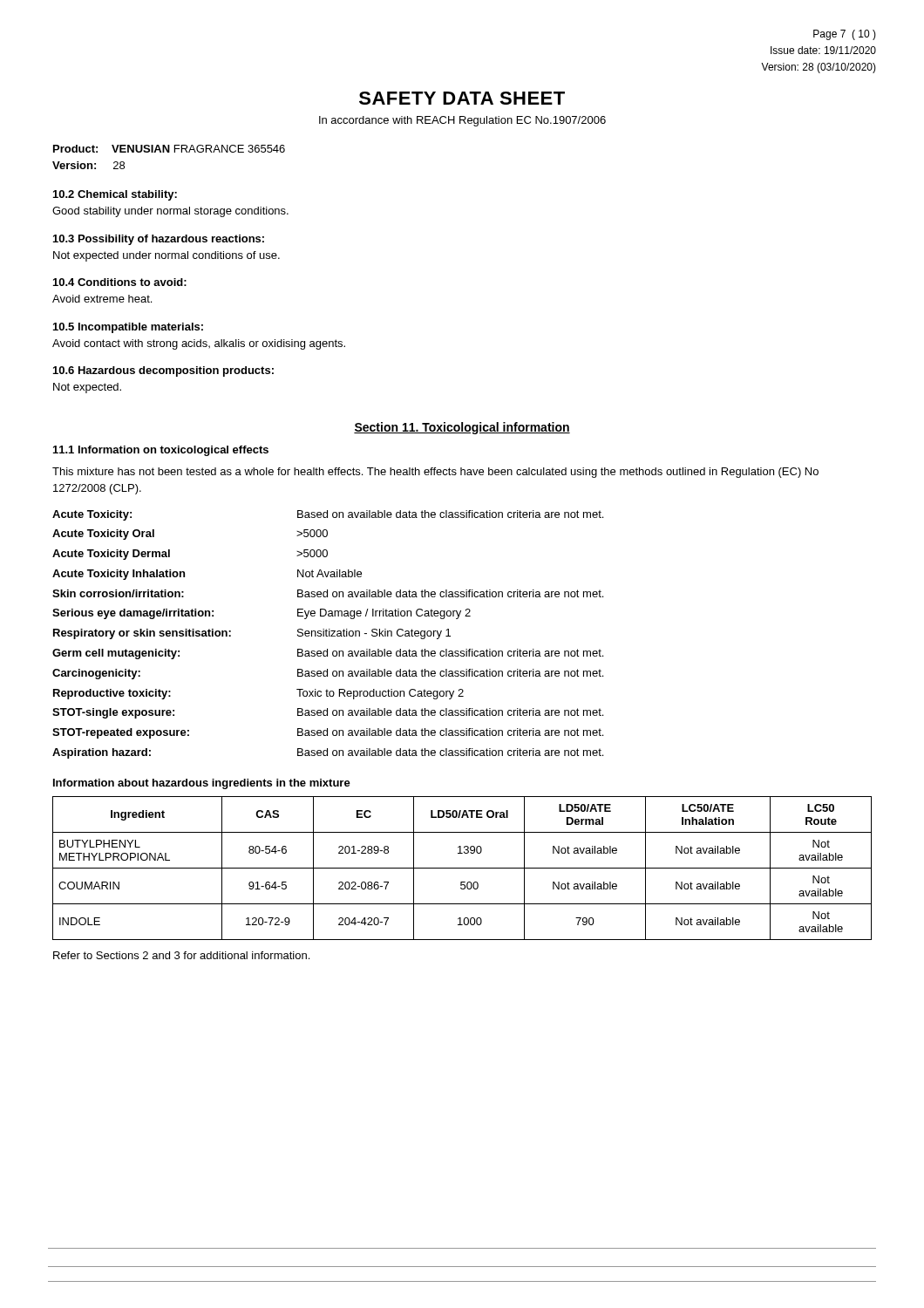Find "Good stability under normal storage conditions." on this page
Screen dimensions: 1308x924
[171, 211]
